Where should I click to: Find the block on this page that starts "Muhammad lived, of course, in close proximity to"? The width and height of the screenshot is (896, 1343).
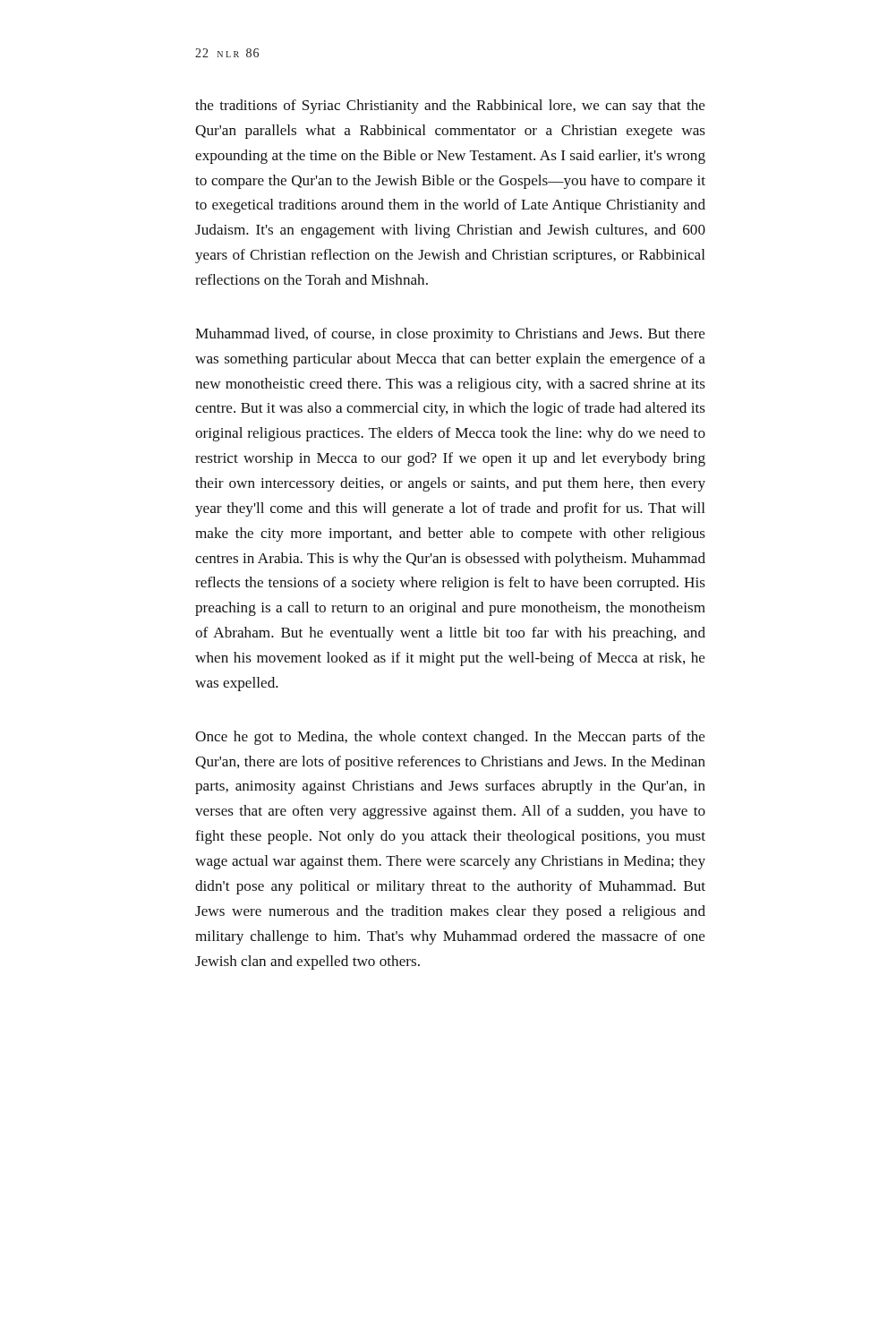point(450,508)
